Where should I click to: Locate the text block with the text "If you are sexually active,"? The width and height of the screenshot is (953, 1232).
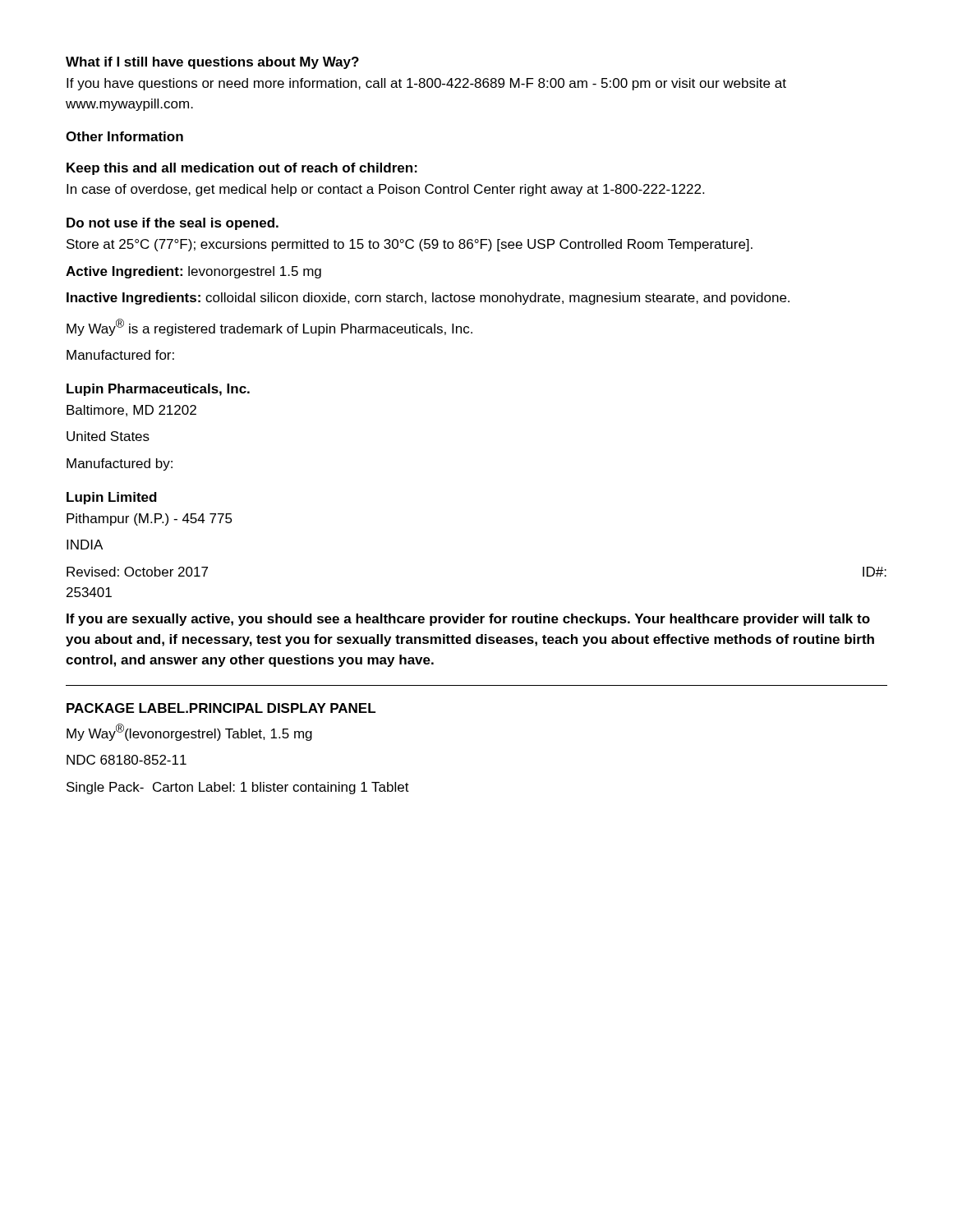point(470,639)
